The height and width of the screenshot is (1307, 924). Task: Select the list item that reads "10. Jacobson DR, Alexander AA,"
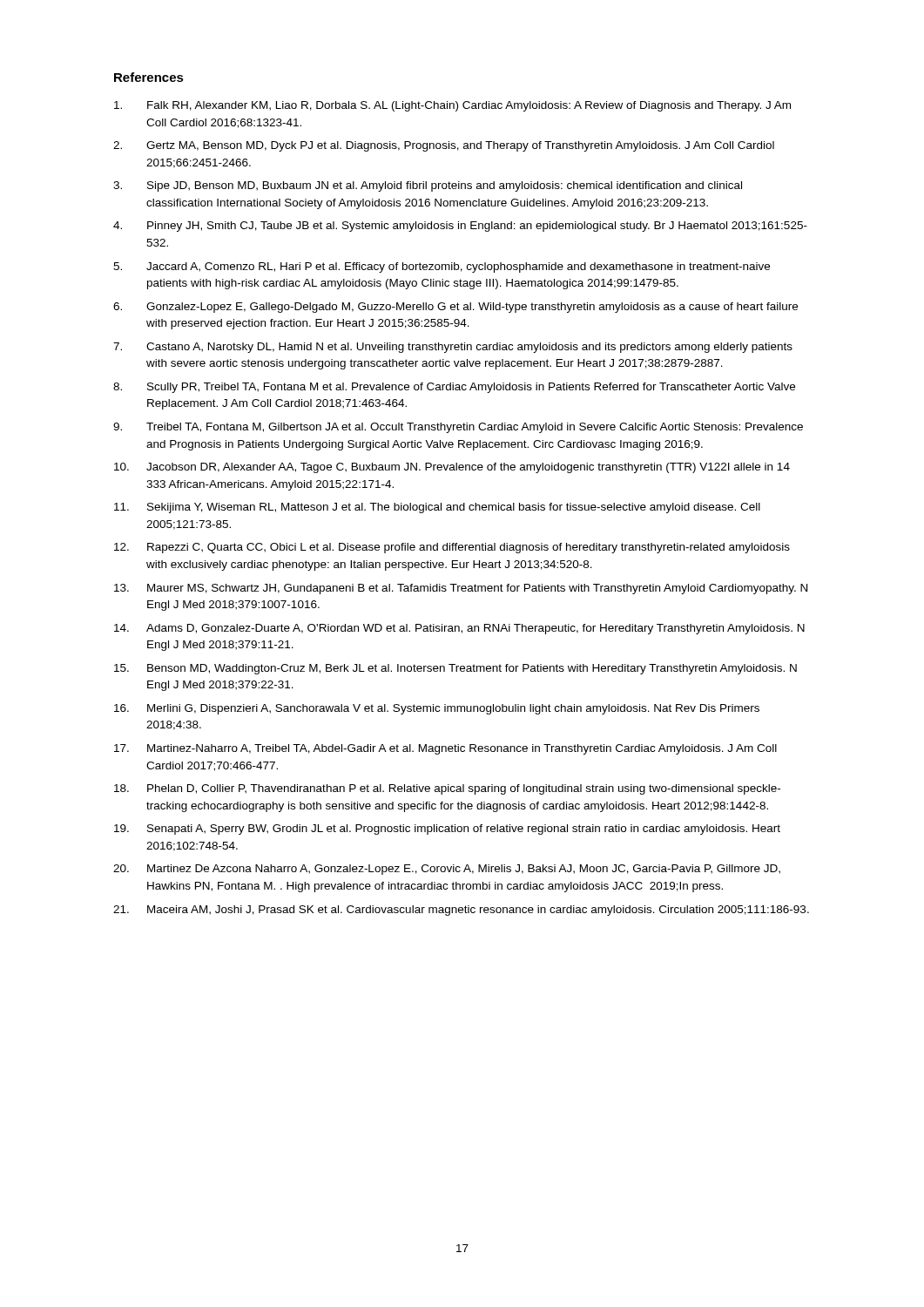click(x=462, y=475)
